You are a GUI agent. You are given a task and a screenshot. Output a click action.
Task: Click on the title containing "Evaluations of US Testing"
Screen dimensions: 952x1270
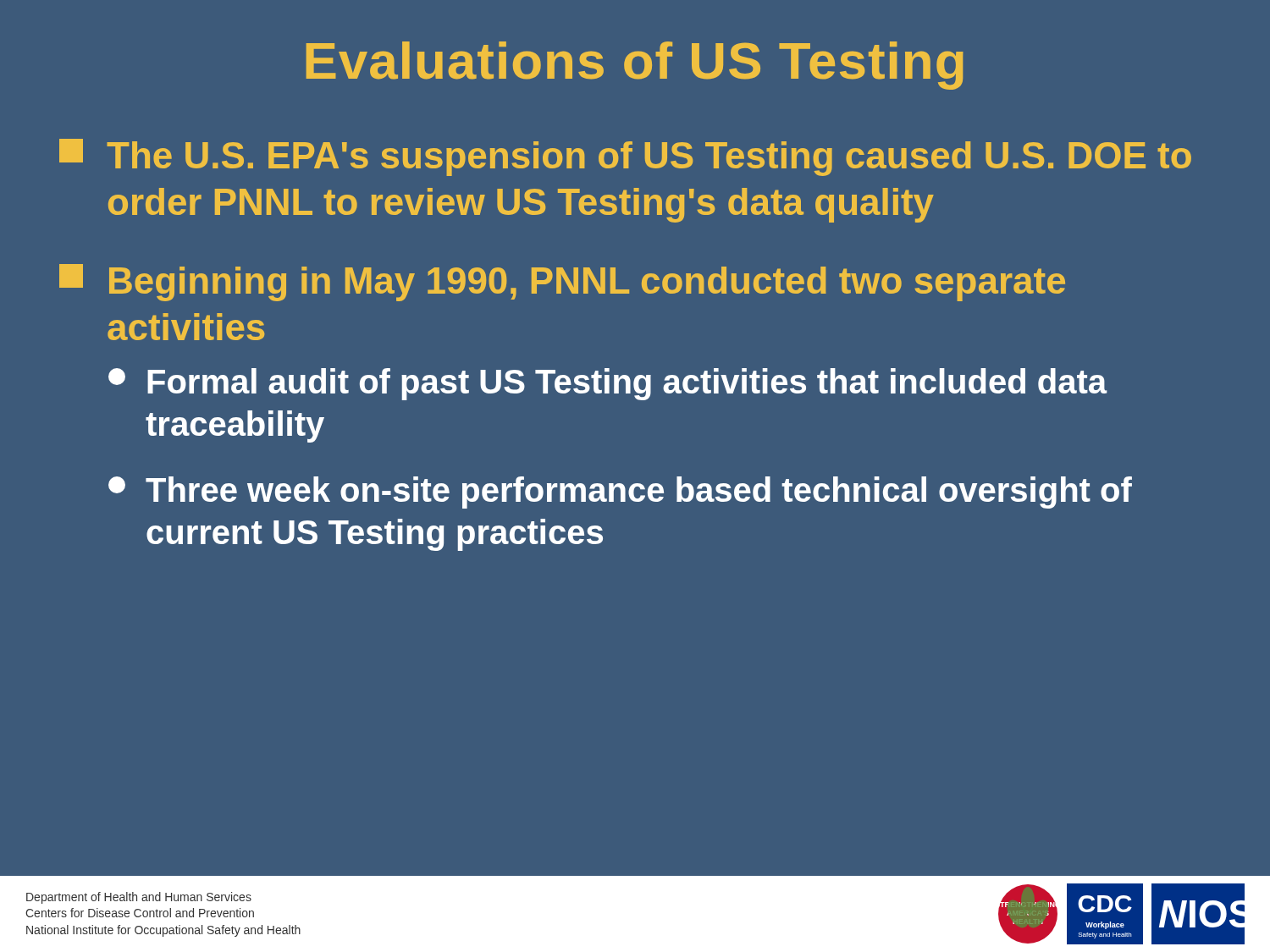[635, 60]
